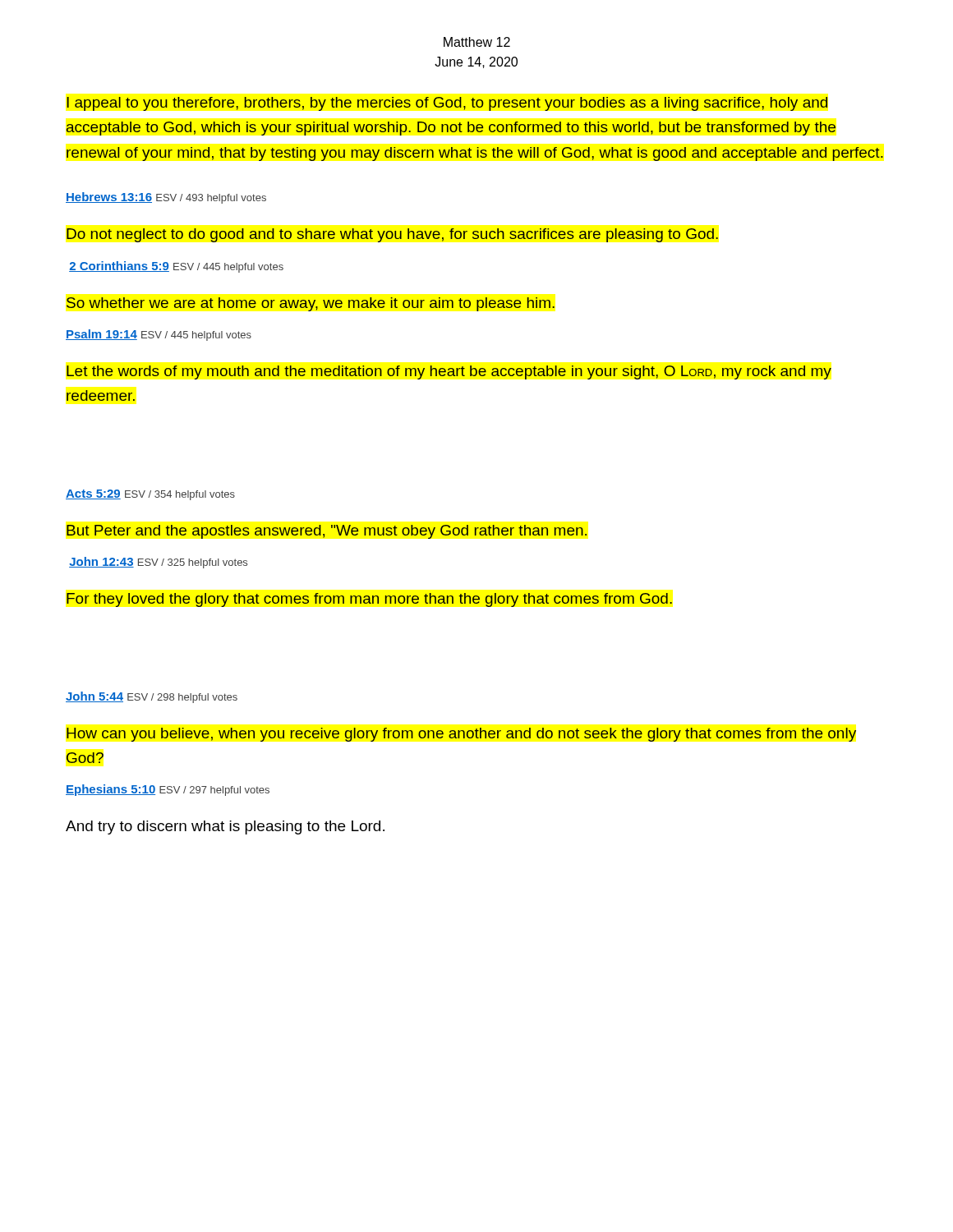Viewport: 953px width, 1232px height.
Task: Select the text block containing "So whether we are at home or away,"
Action: 311,302
